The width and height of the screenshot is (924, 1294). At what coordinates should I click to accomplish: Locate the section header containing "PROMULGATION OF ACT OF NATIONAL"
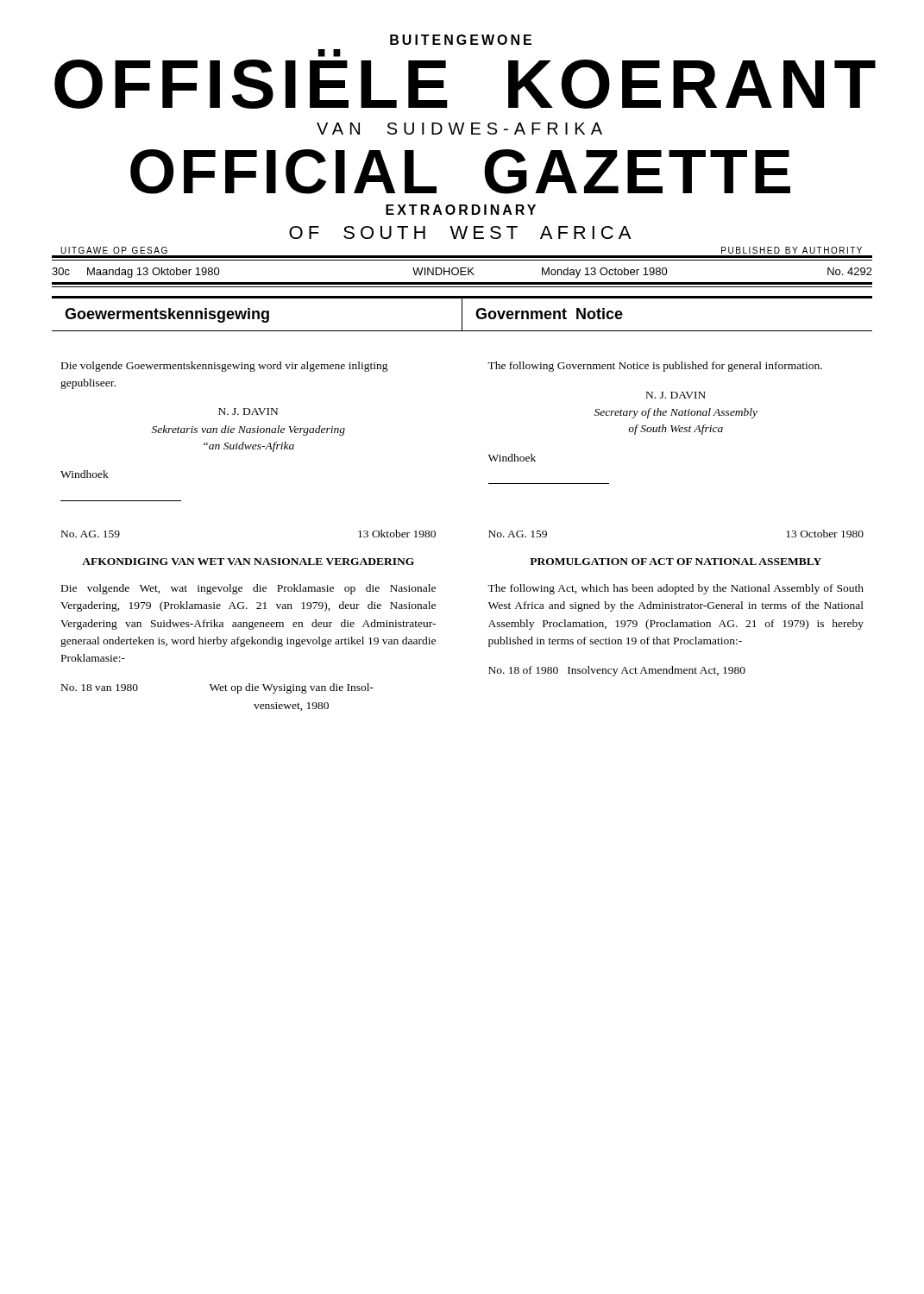[x=676, y=561]
